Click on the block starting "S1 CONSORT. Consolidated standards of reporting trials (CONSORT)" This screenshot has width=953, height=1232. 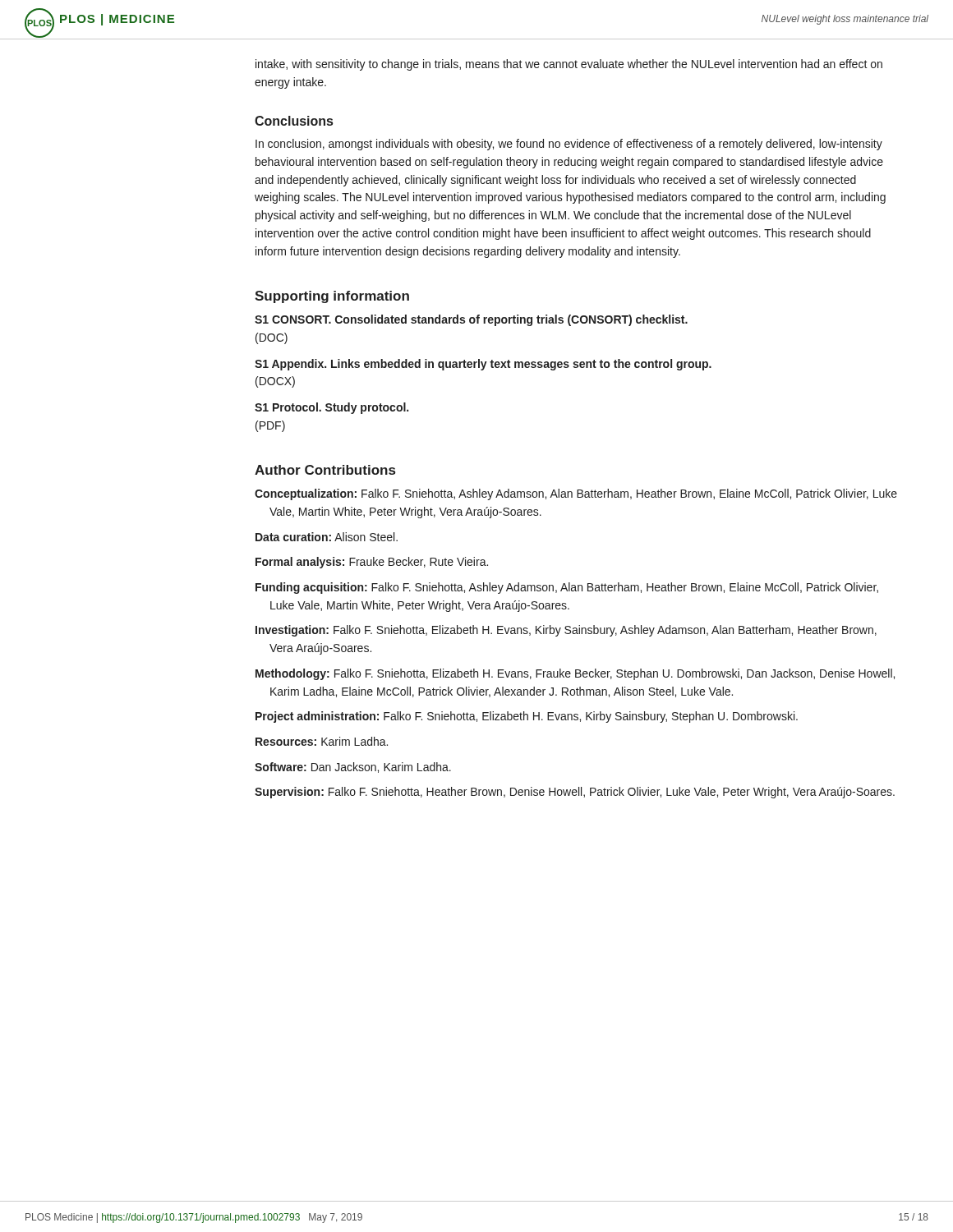tap(471, 329)
